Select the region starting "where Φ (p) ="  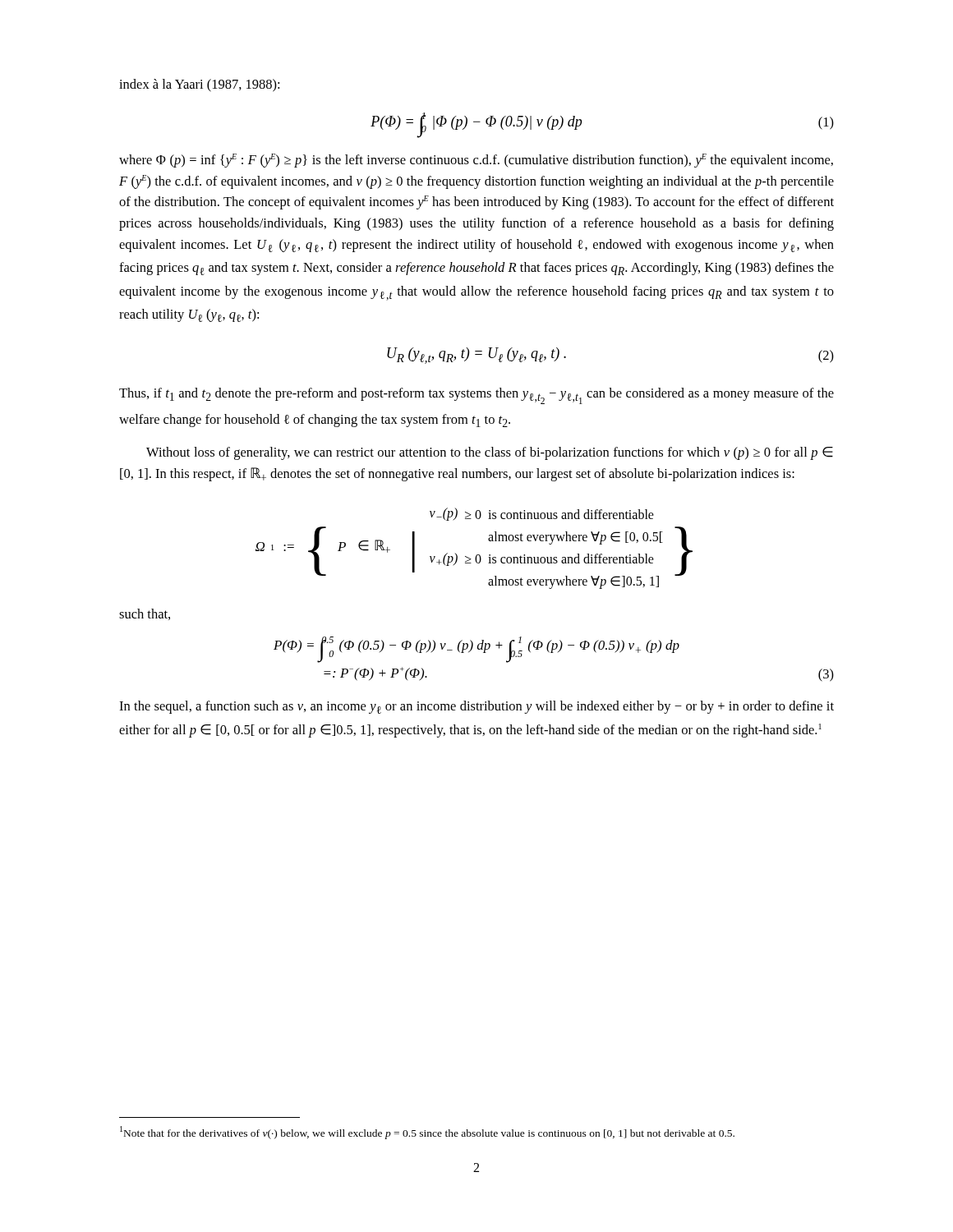pos(476,238)
